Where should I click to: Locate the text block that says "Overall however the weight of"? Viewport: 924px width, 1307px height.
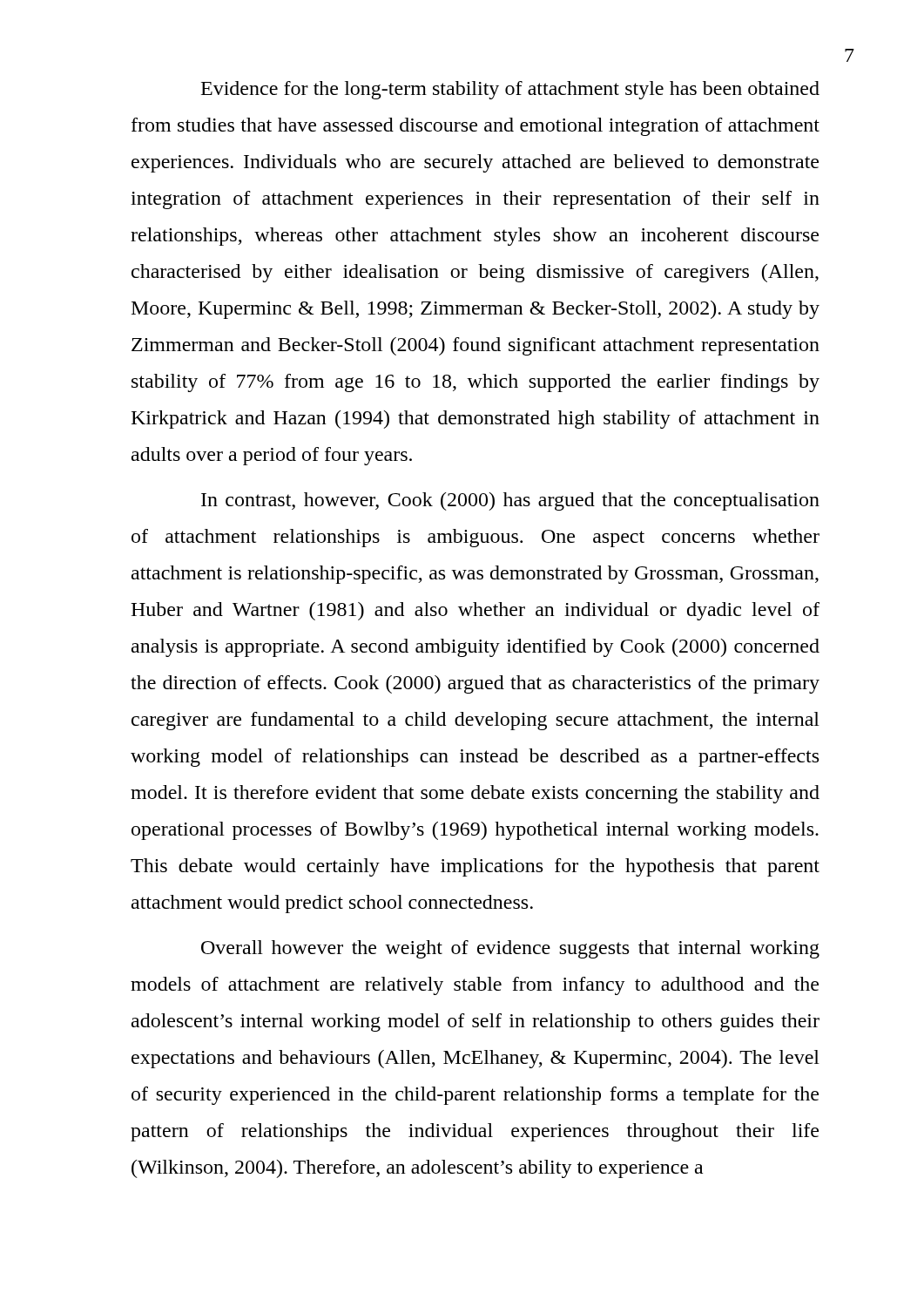coord(475,1057)
